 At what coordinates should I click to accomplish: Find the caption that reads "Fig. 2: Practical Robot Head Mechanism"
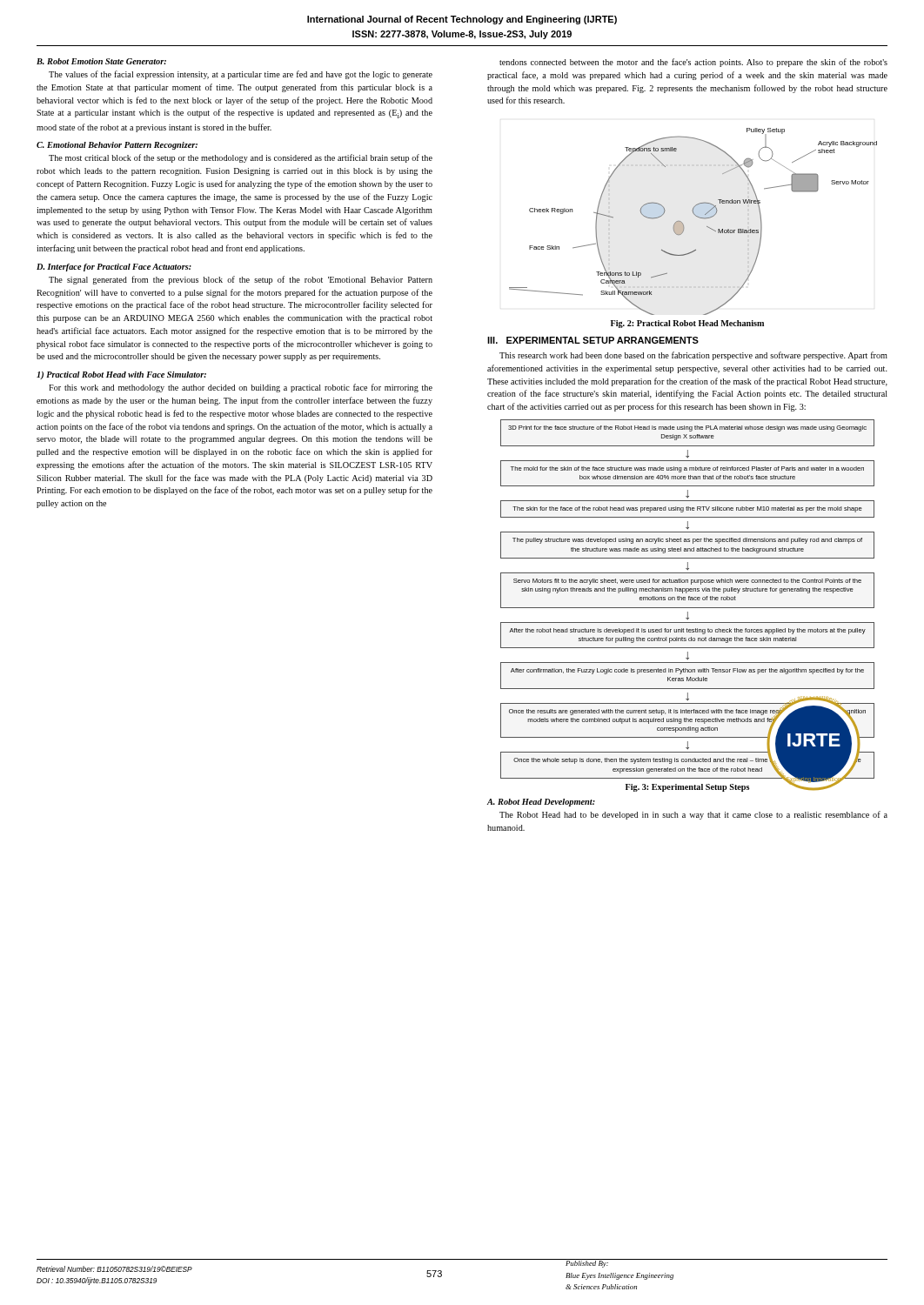tap(687, 323)
